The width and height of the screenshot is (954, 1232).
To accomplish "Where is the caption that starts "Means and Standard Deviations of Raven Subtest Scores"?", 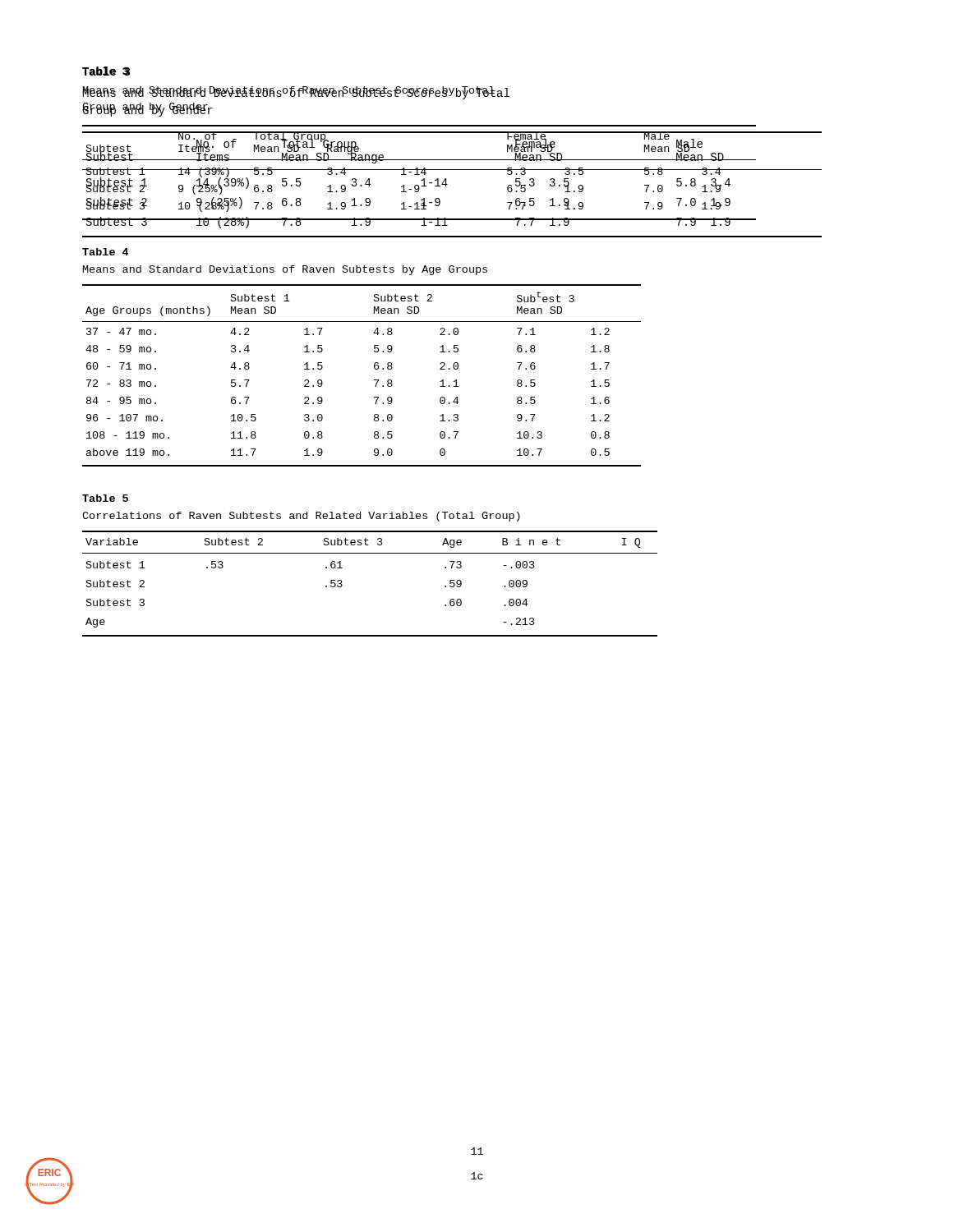I will point(289,99).
